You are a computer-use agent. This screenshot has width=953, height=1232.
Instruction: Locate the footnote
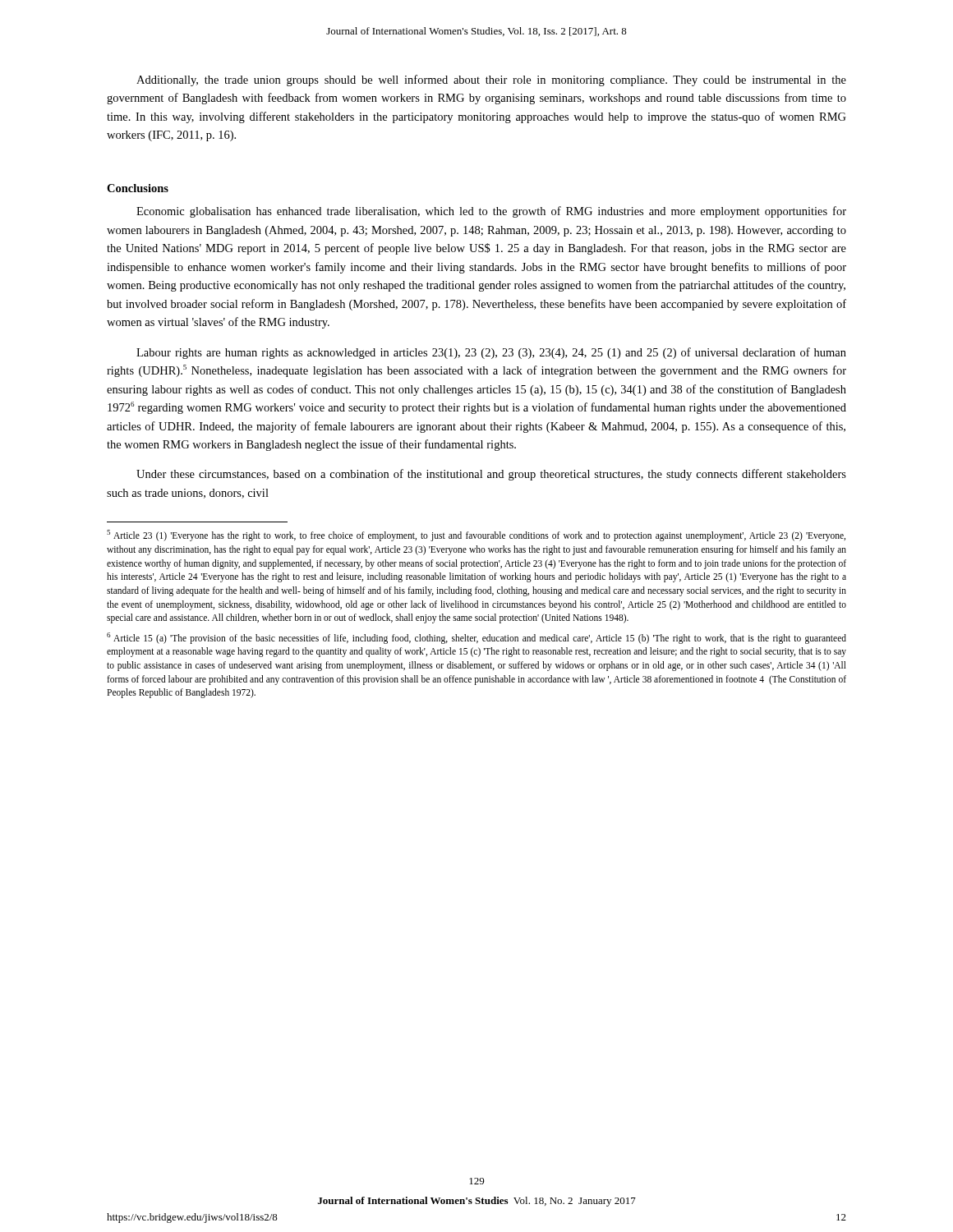[476, 614]
